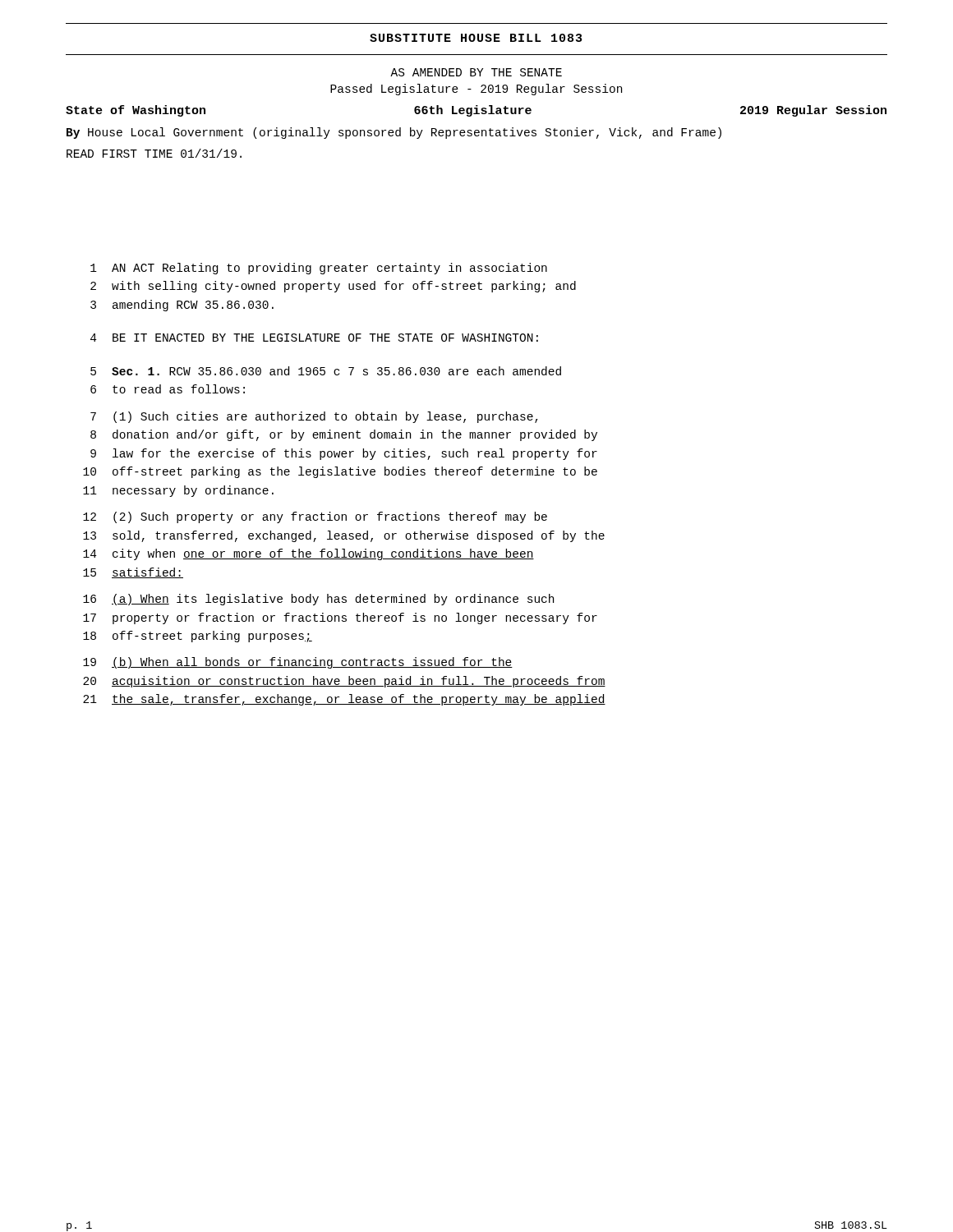This screenshot has width=953, height=1232.
Task: Select the block starting "1 AN ACT"
Action: (x=476, y=269)
